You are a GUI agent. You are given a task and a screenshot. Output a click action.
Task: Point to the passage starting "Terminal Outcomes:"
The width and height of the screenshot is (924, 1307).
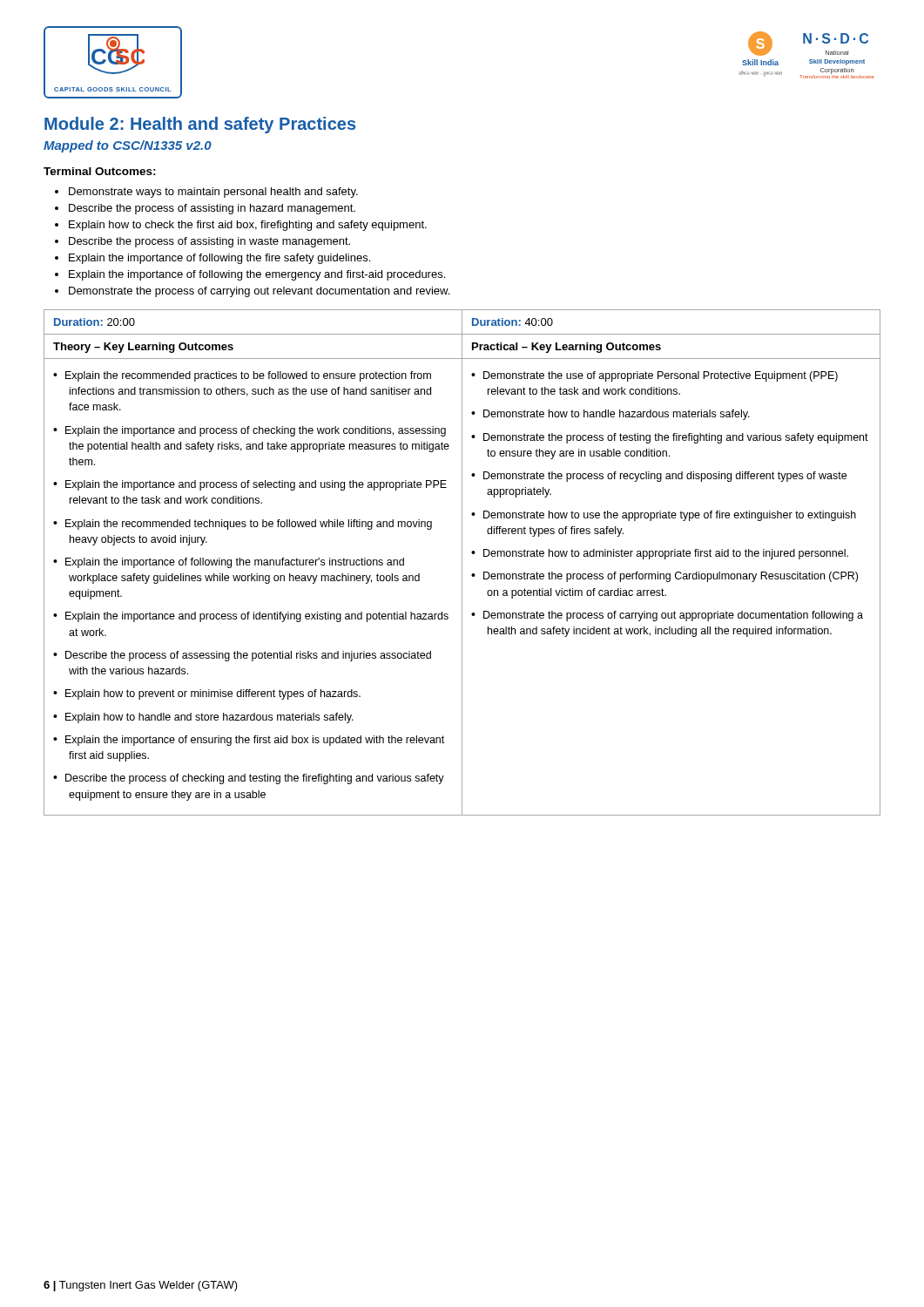click(x=100, y=171)
